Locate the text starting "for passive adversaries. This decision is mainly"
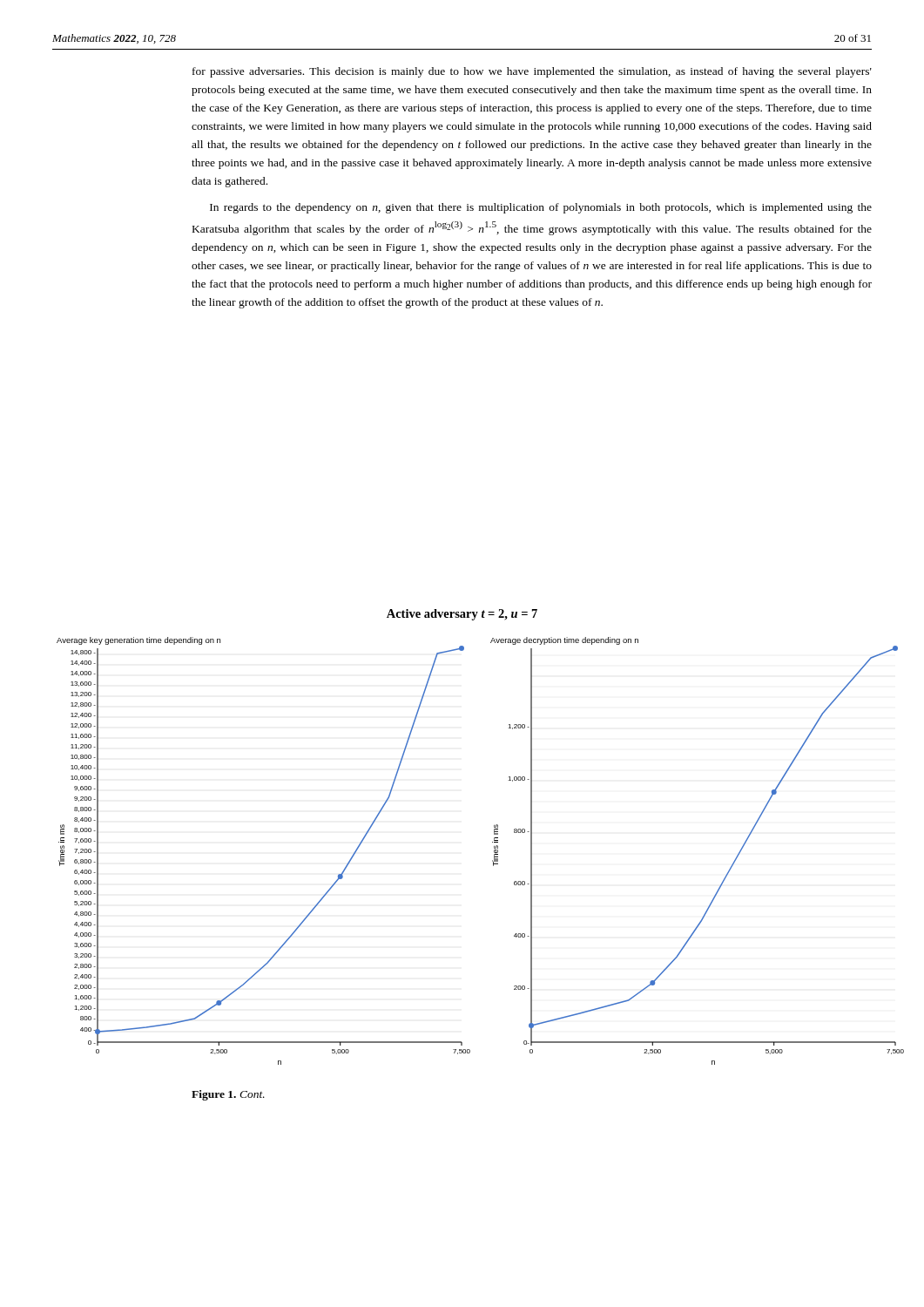924x1307 pixels. 532,72
